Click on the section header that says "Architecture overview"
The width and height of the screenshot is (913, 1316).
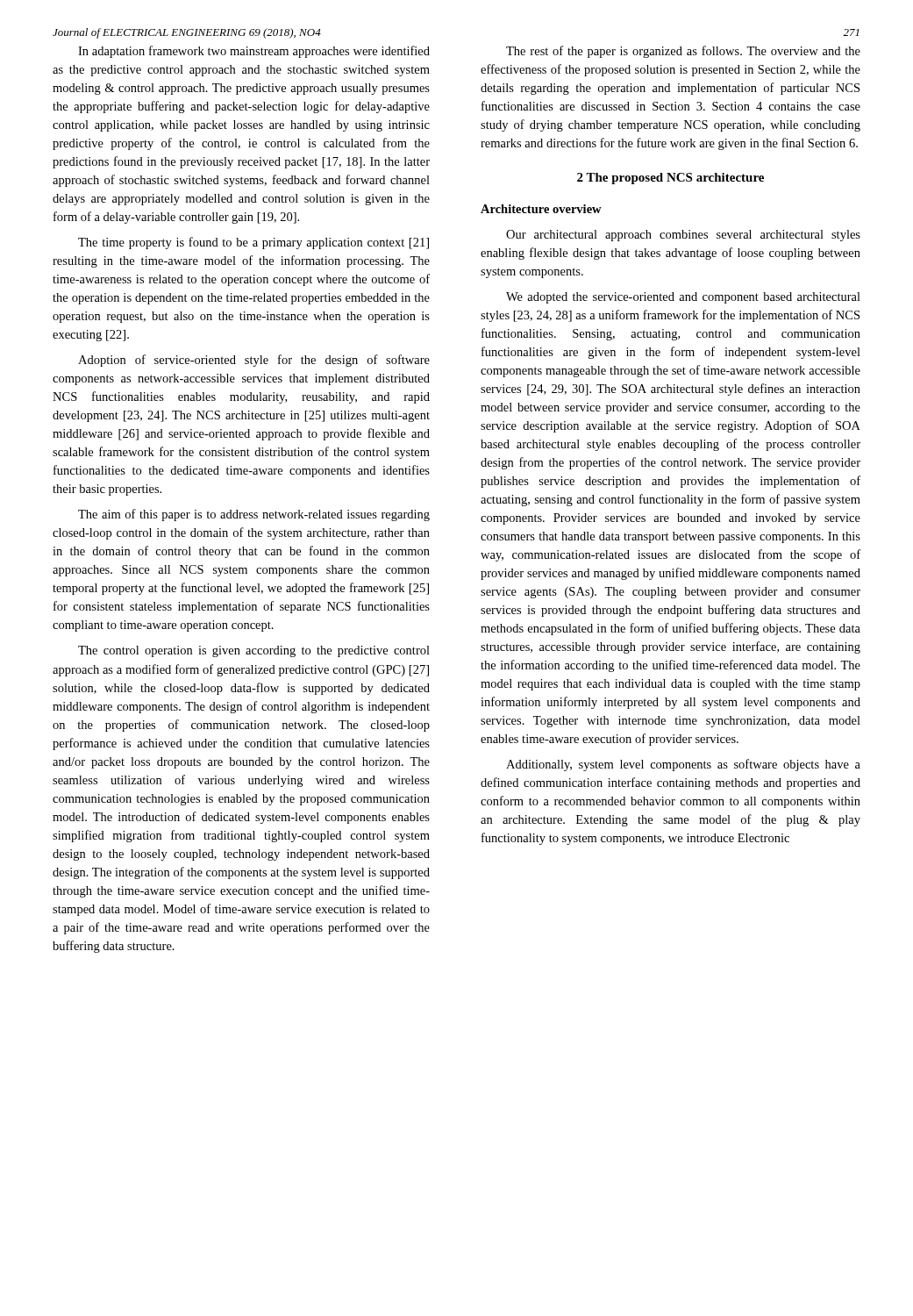(x=541, y=209)
